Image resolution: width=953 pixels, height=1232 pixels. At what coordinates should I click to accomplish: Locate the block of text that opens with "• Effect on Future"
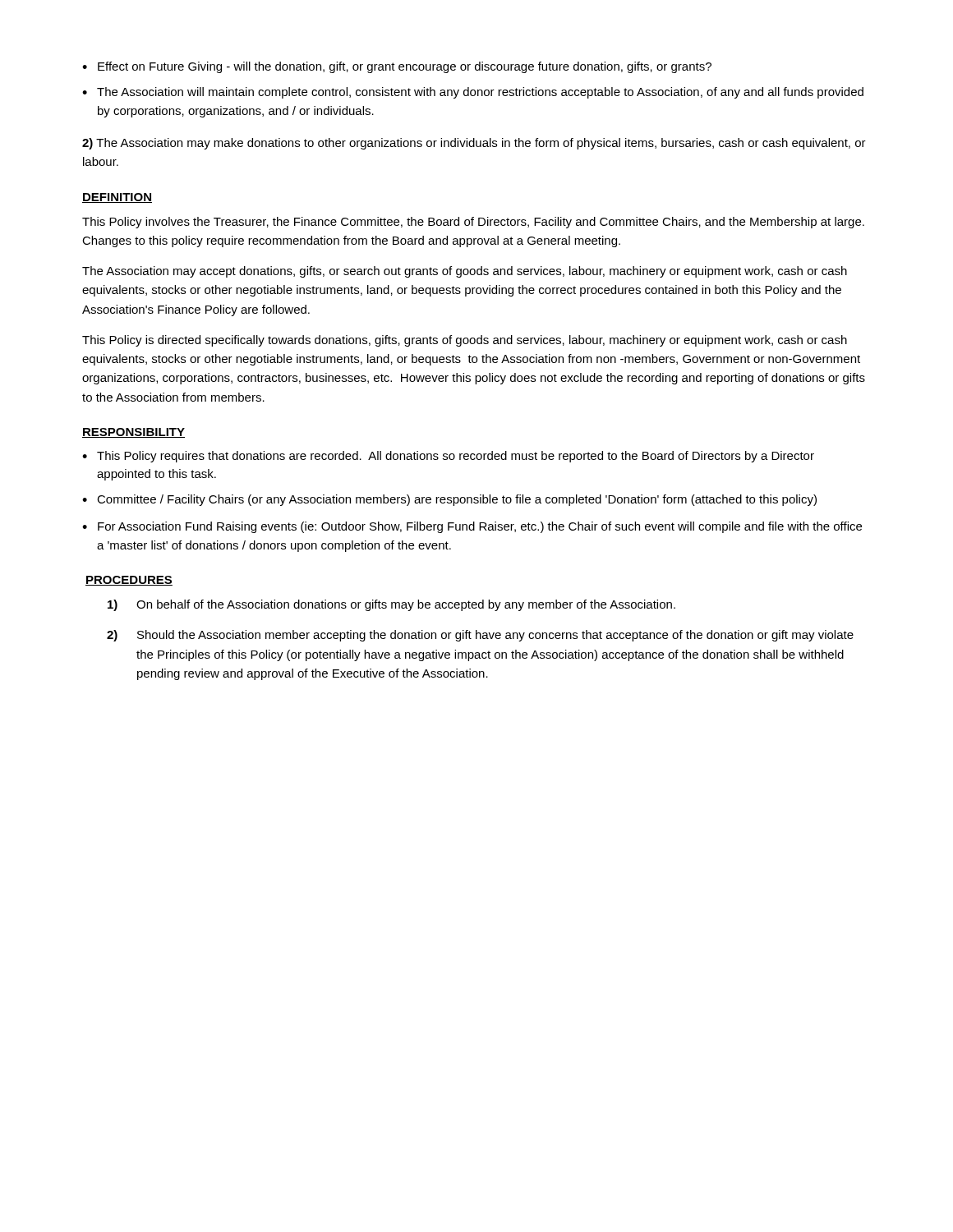pos(476,68)
